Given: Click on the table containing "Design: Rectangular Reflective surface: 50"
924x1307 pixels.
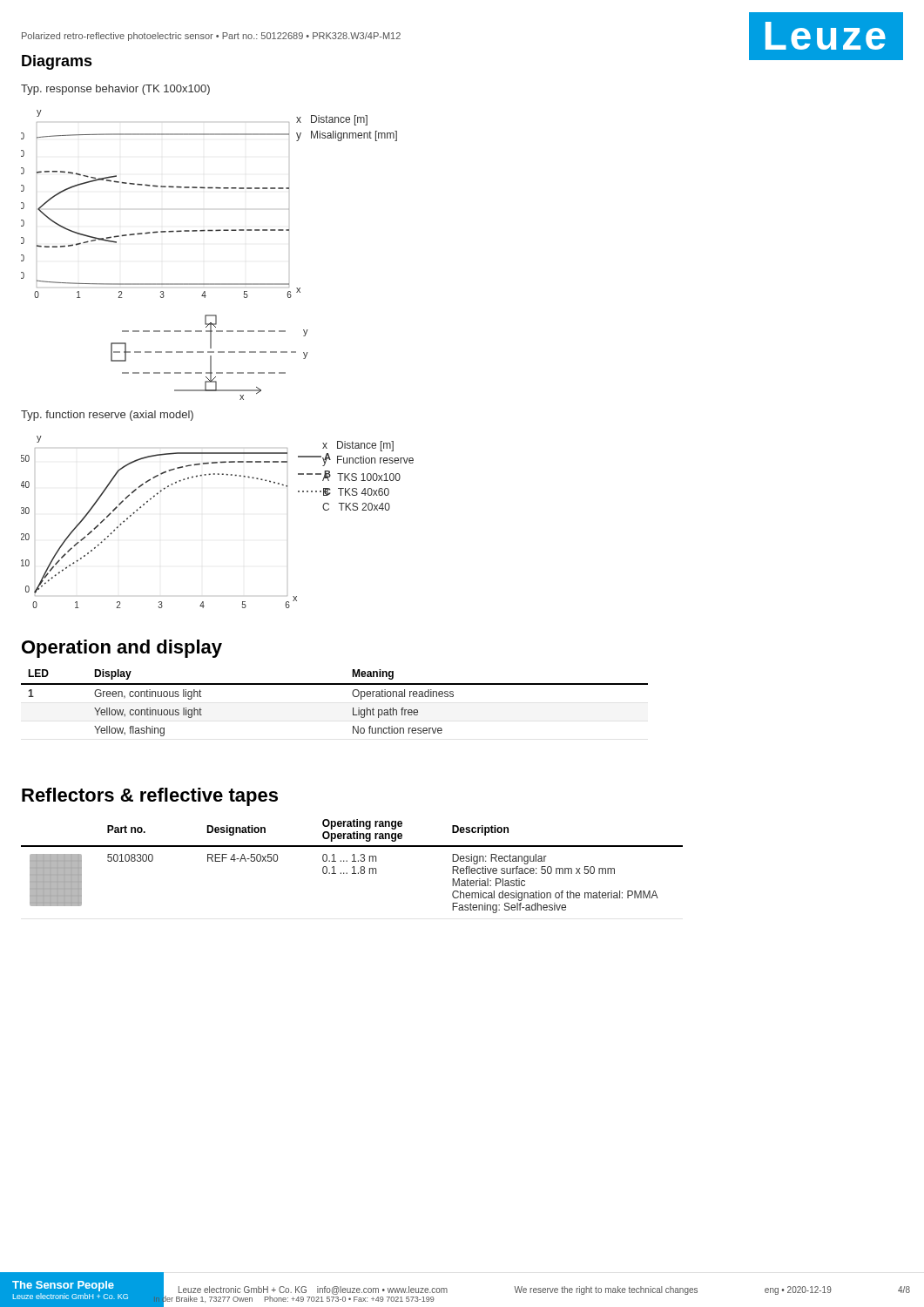Looking at the screenshot, I should tap(417, 867).
